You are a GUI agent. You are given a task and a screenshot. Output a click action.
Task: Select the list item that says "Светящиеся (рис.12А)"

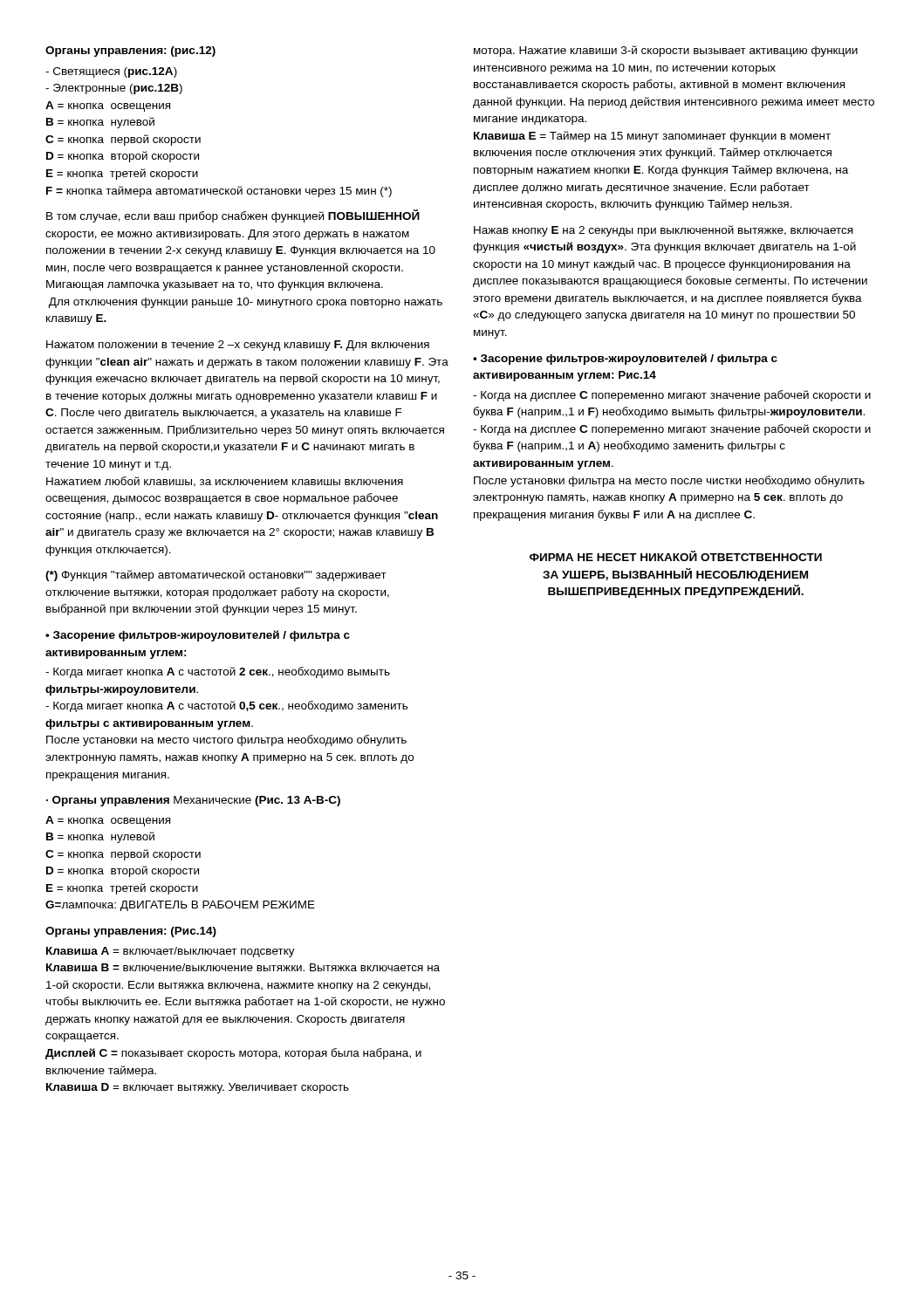(111, 71)
